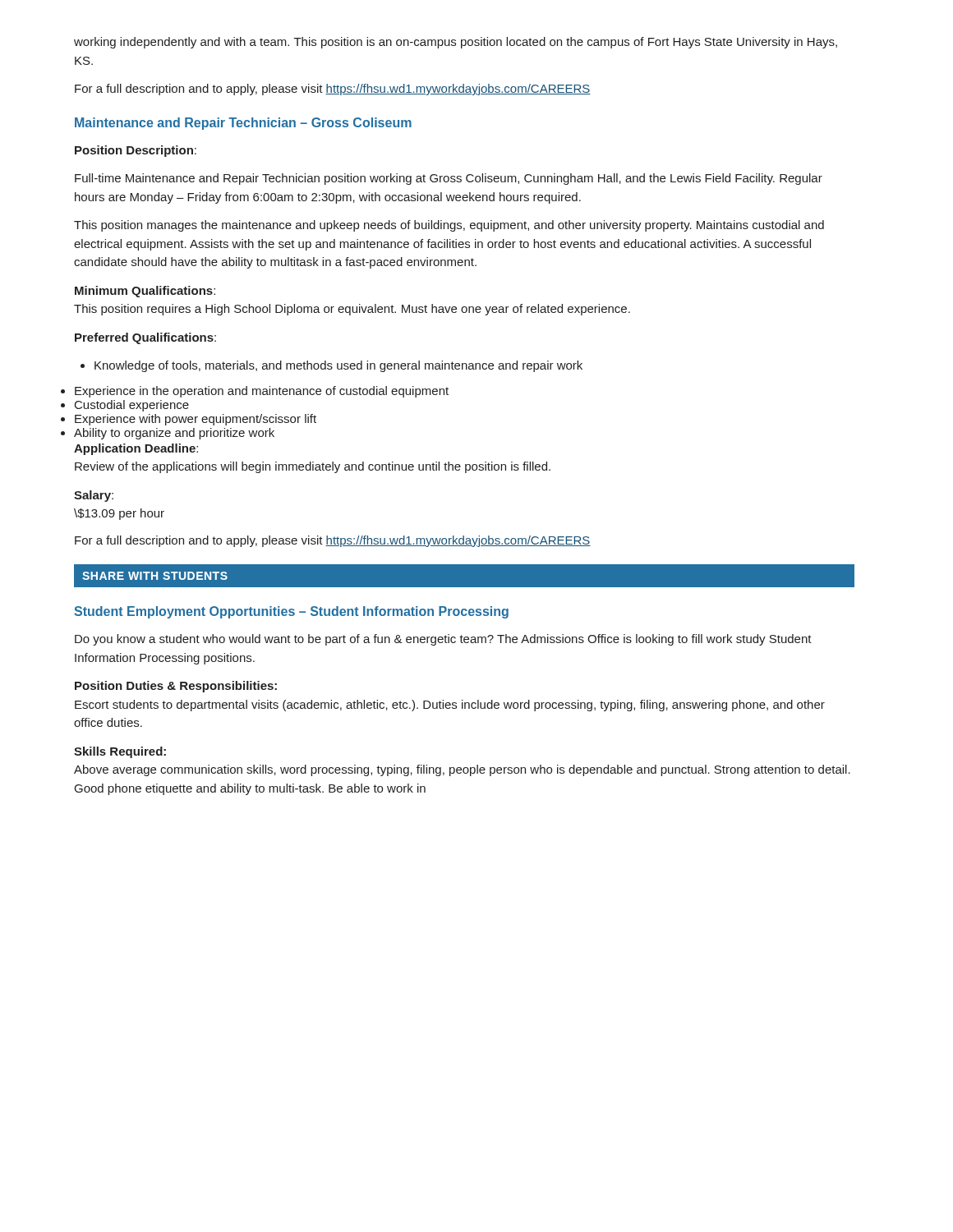The height and width of the screenshot is (1232, 953).
Task: Navigate to the text block starting "Knowledge of tools, materials,"
Action: (464, 366)
